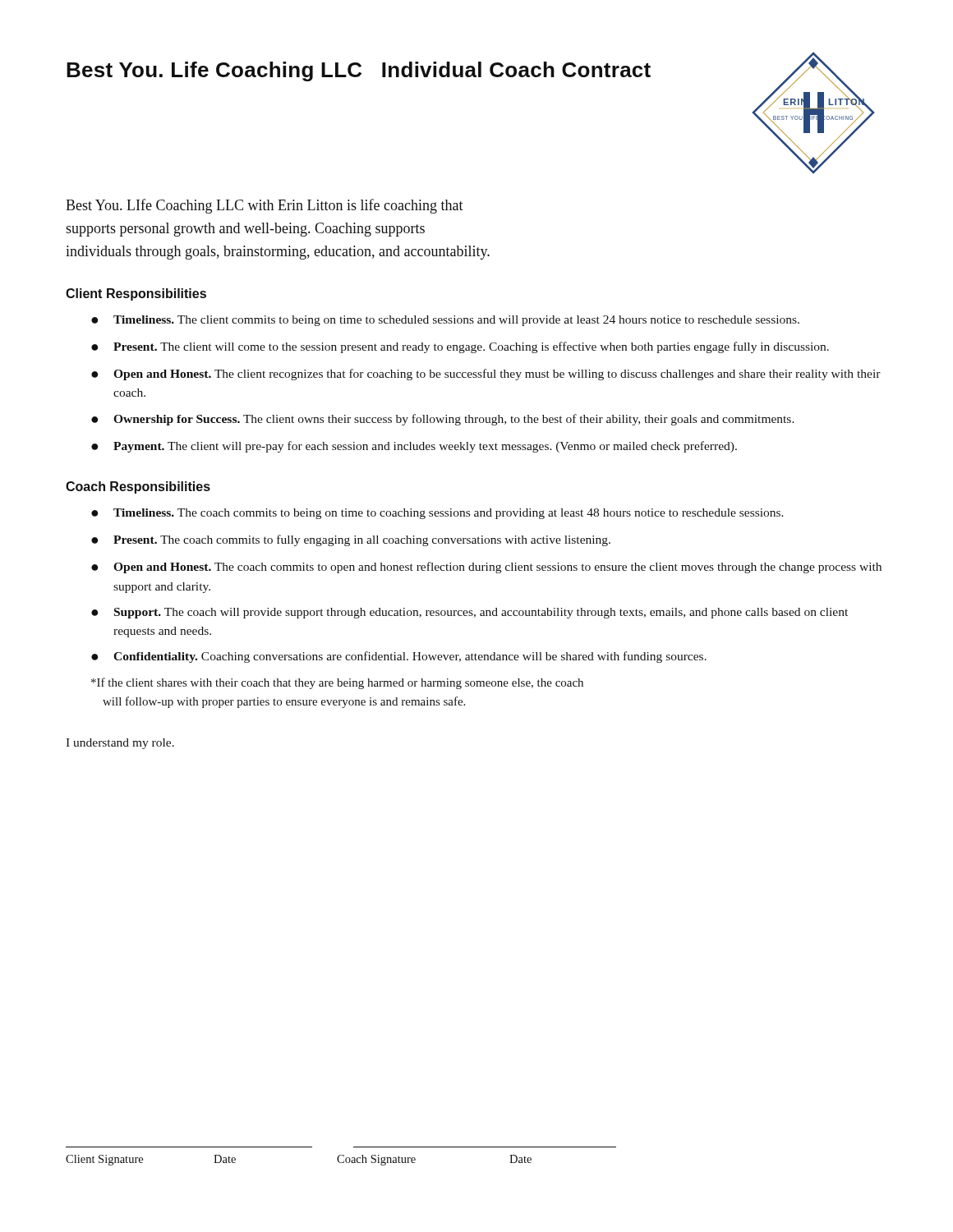Viewport: 953px width, 1232px height.
Task: Point to the block beginning "● Confidentiality. Coaching conversations are confidential. However,"
Action: pyautogui.click(x=489, y=657)
